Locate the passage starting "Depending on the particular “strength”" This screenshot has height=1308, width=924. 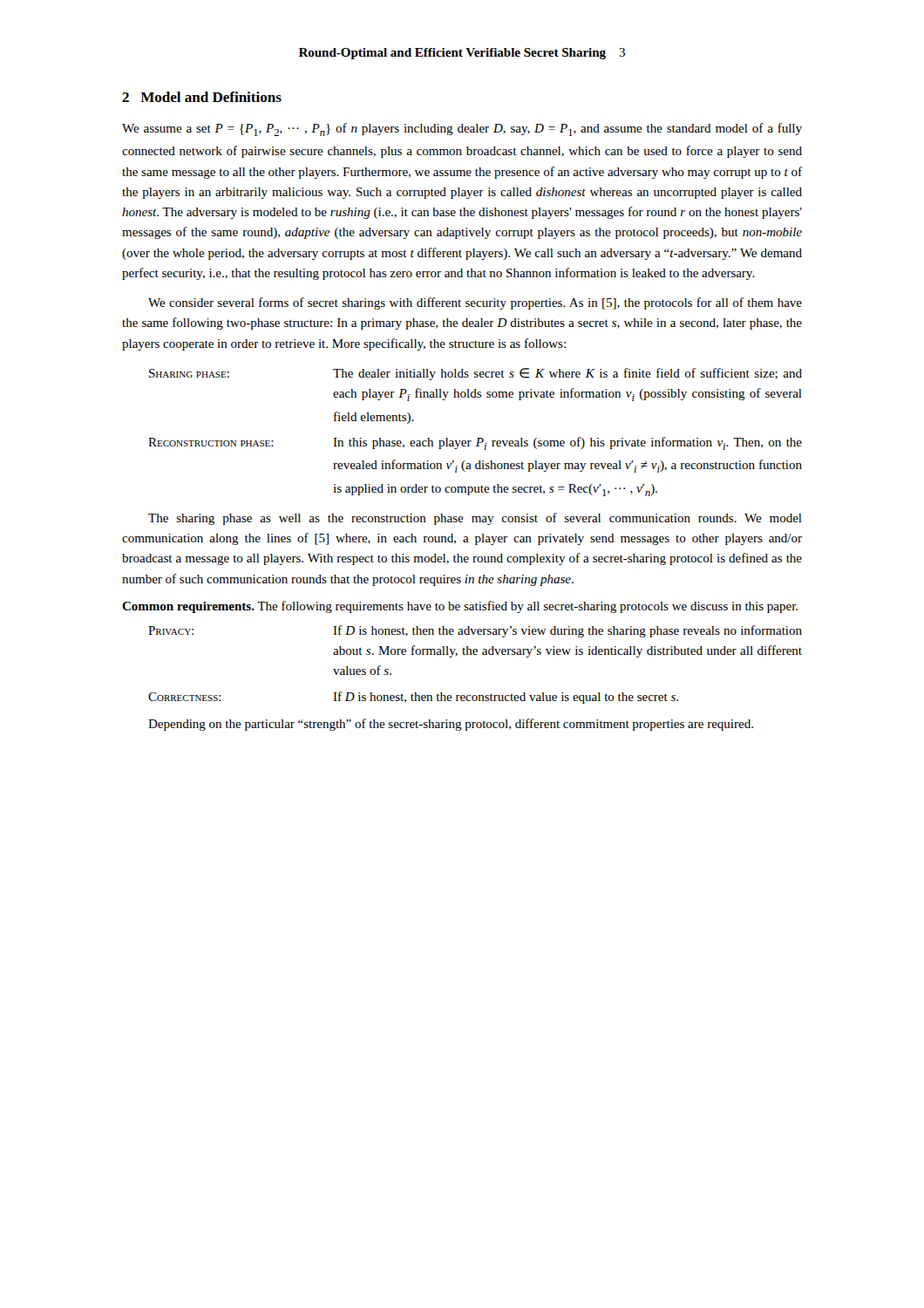pos(451,724)
